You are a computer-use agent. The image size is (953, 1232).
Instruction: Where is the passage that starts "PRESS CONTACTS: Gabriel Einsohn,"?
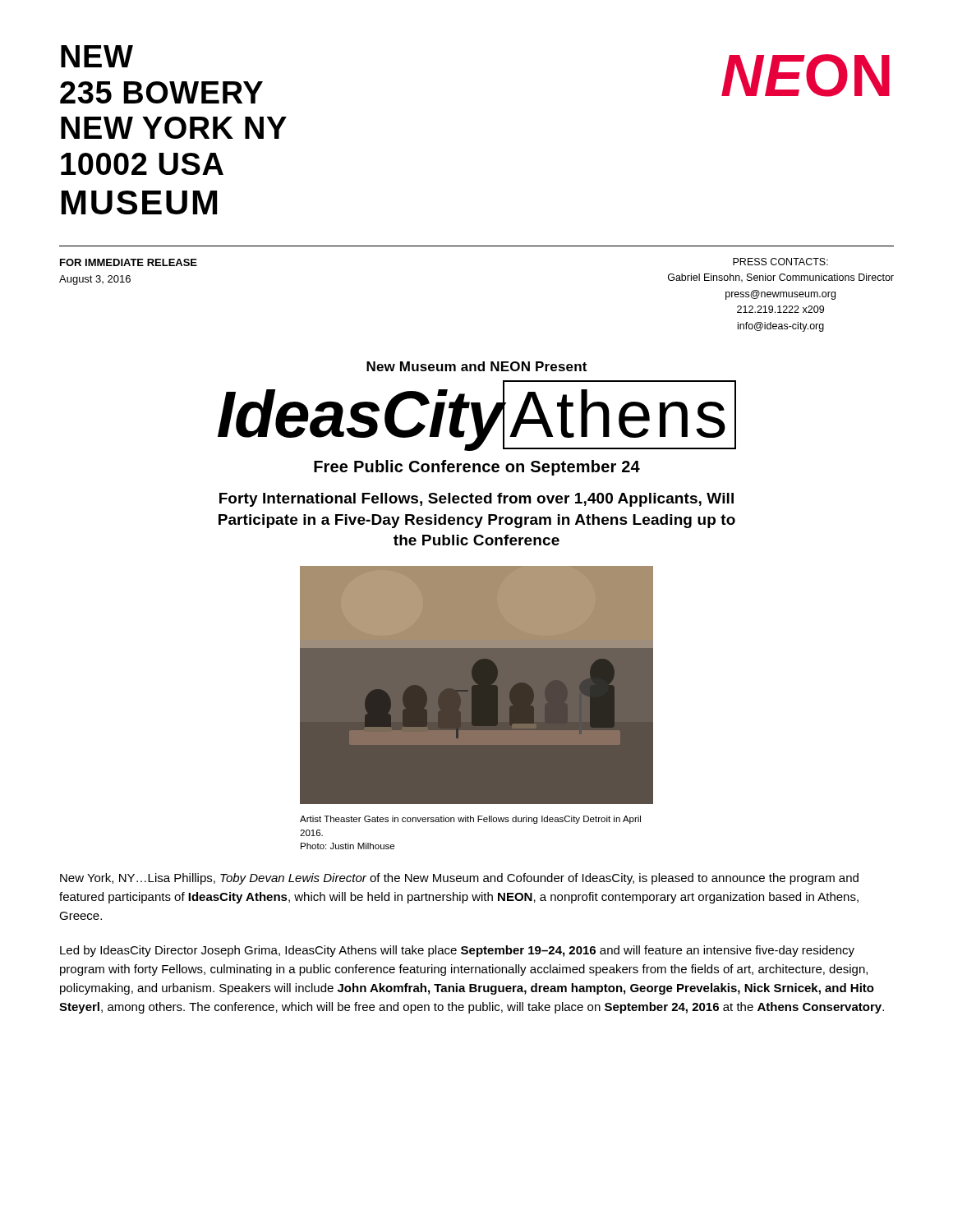[x=781, y=294]
